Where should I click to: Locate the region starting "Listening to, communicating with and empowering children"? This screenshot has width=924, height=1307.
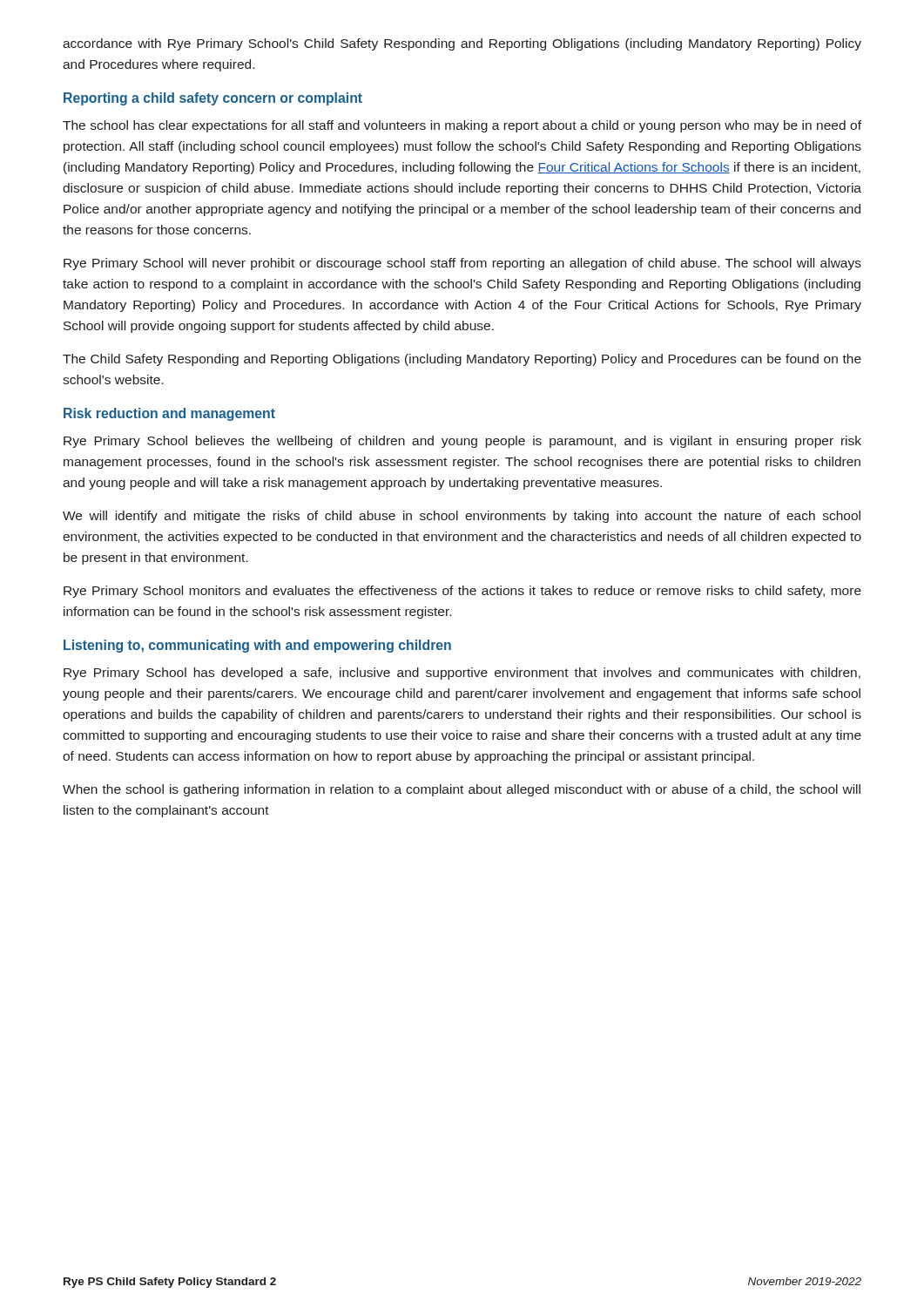point(257,646)
